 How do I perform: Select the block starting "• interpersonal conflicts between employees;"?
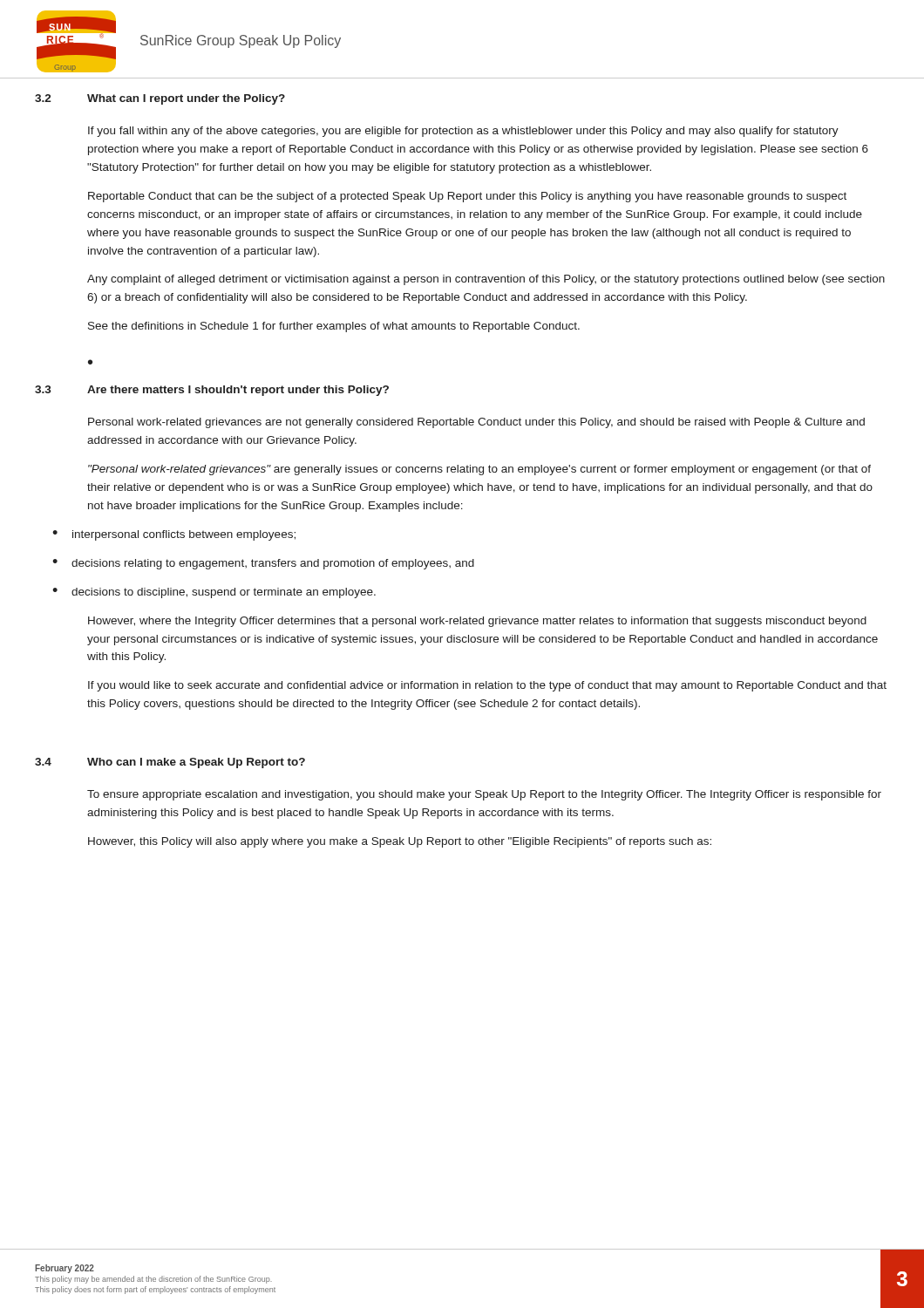click(x=174, y=535)
